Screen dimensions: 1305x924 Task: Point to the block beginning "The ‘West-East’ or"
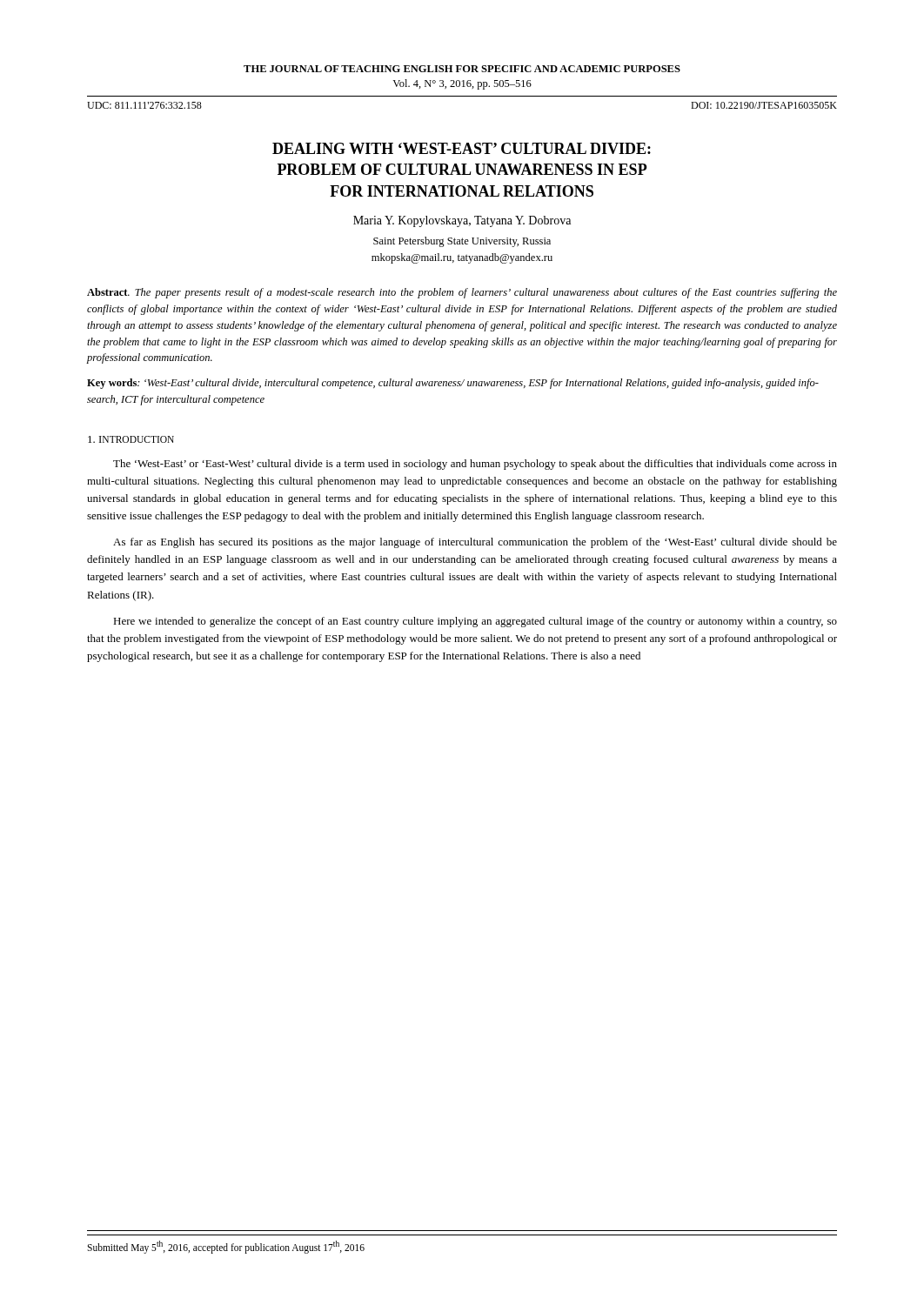(462, 489)
